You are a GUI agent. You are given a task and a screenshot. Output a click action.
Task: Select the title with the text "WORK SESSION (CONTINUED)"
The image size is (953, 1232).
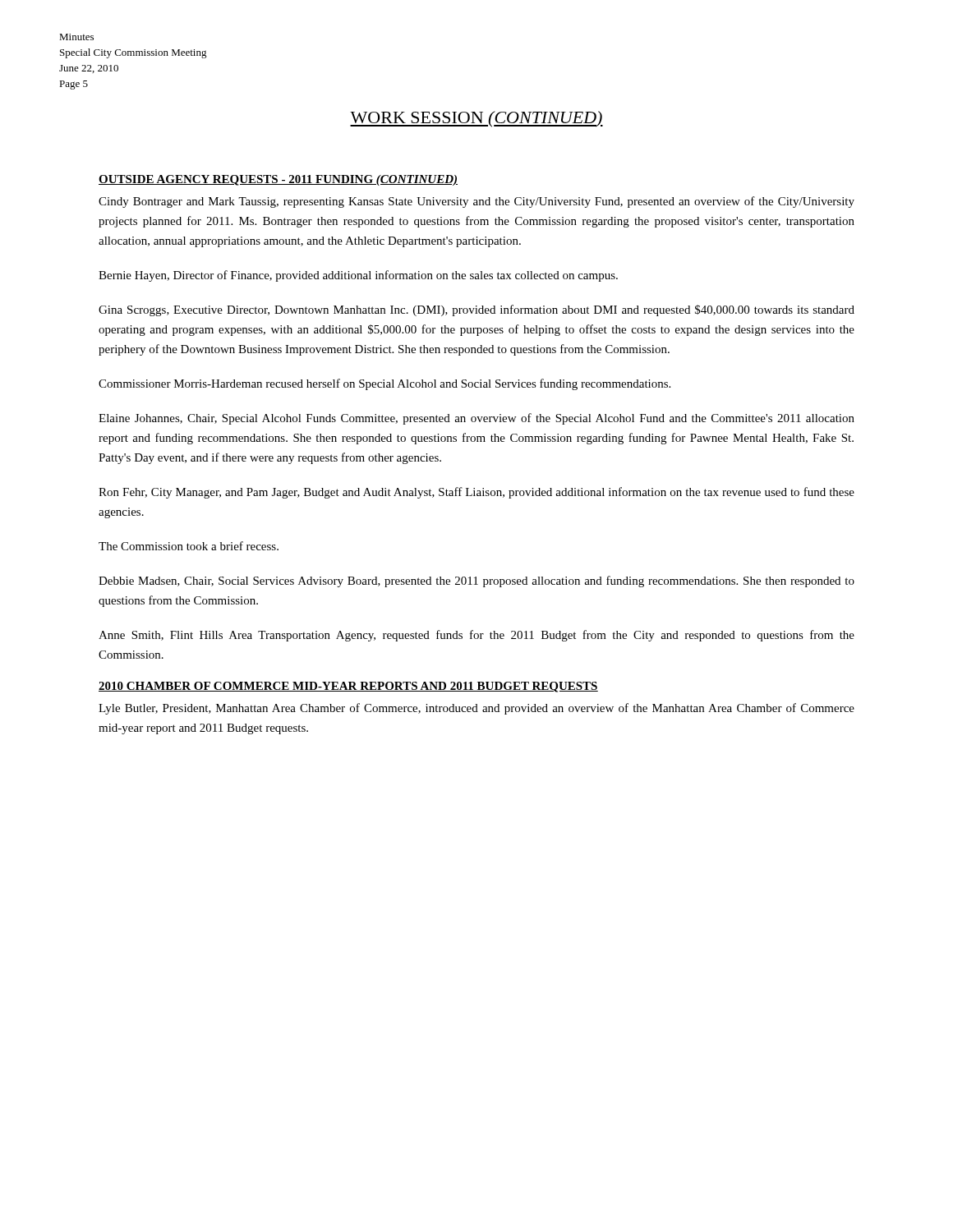tap(476, 117)
